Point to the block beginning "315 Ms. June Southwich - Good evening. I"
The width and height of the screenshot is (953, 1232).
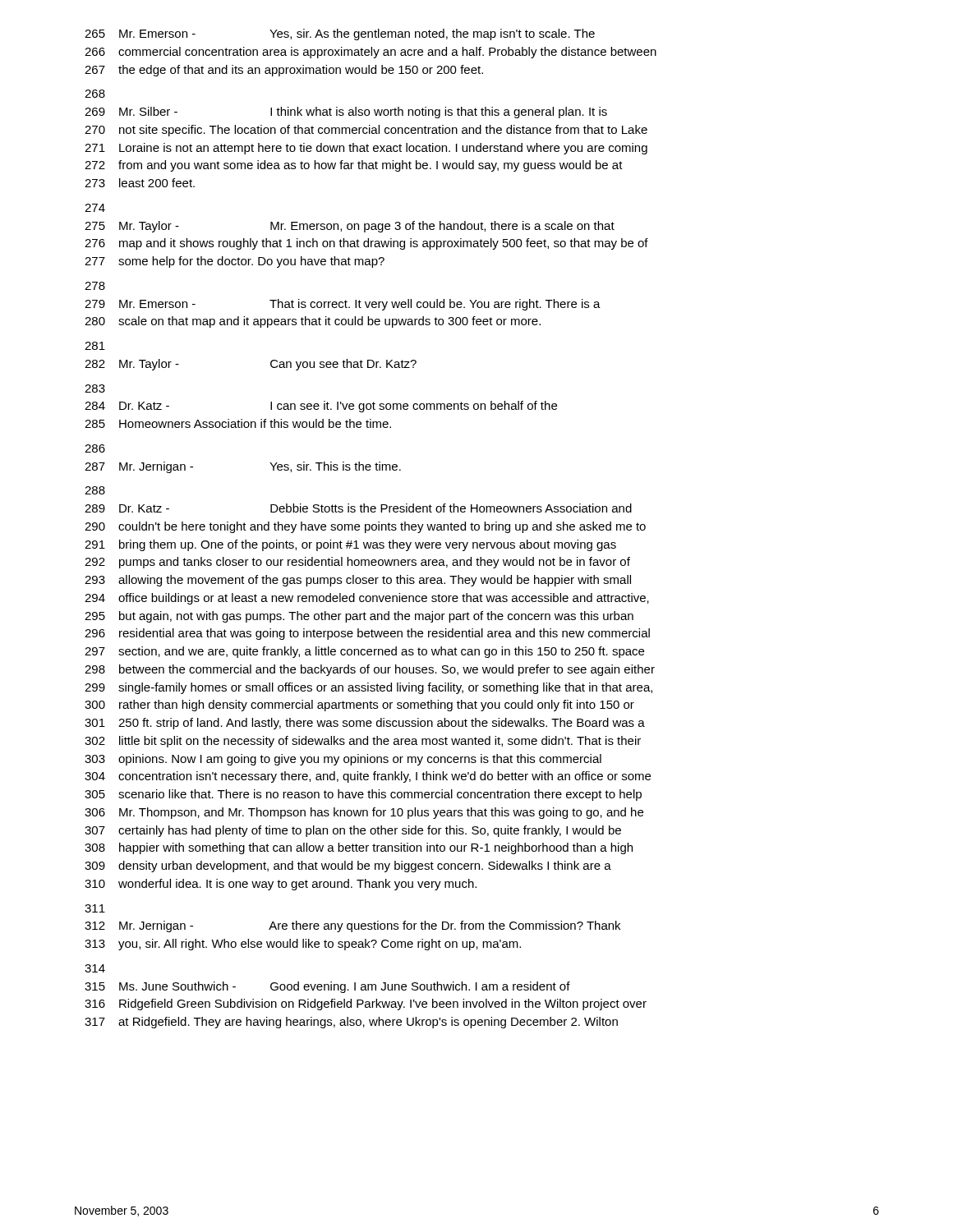476,1004
